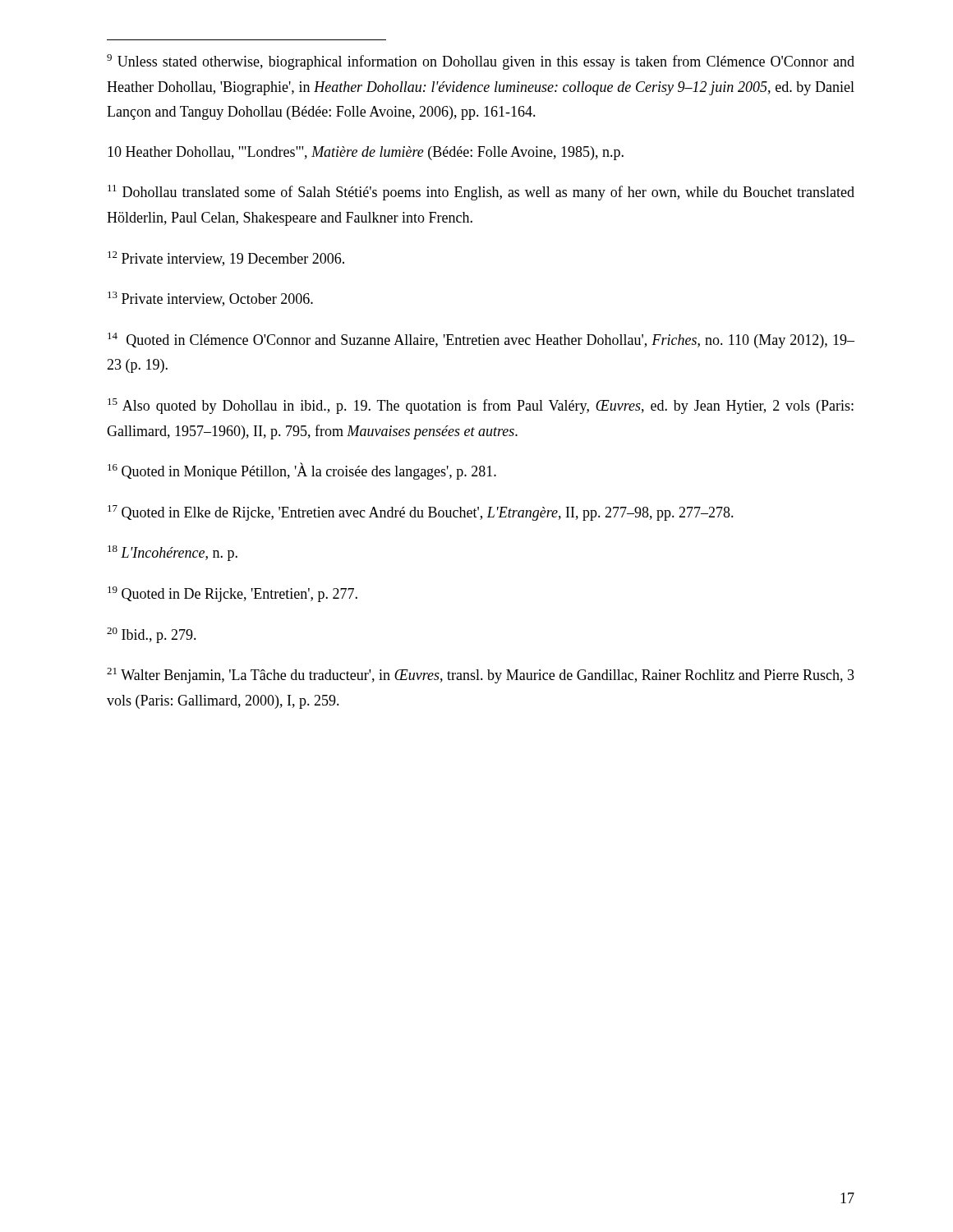Select the footnote with the text "14 Quoted in Clémence O'Connor and Suzanne"
953x1232 pixels.
481,351
